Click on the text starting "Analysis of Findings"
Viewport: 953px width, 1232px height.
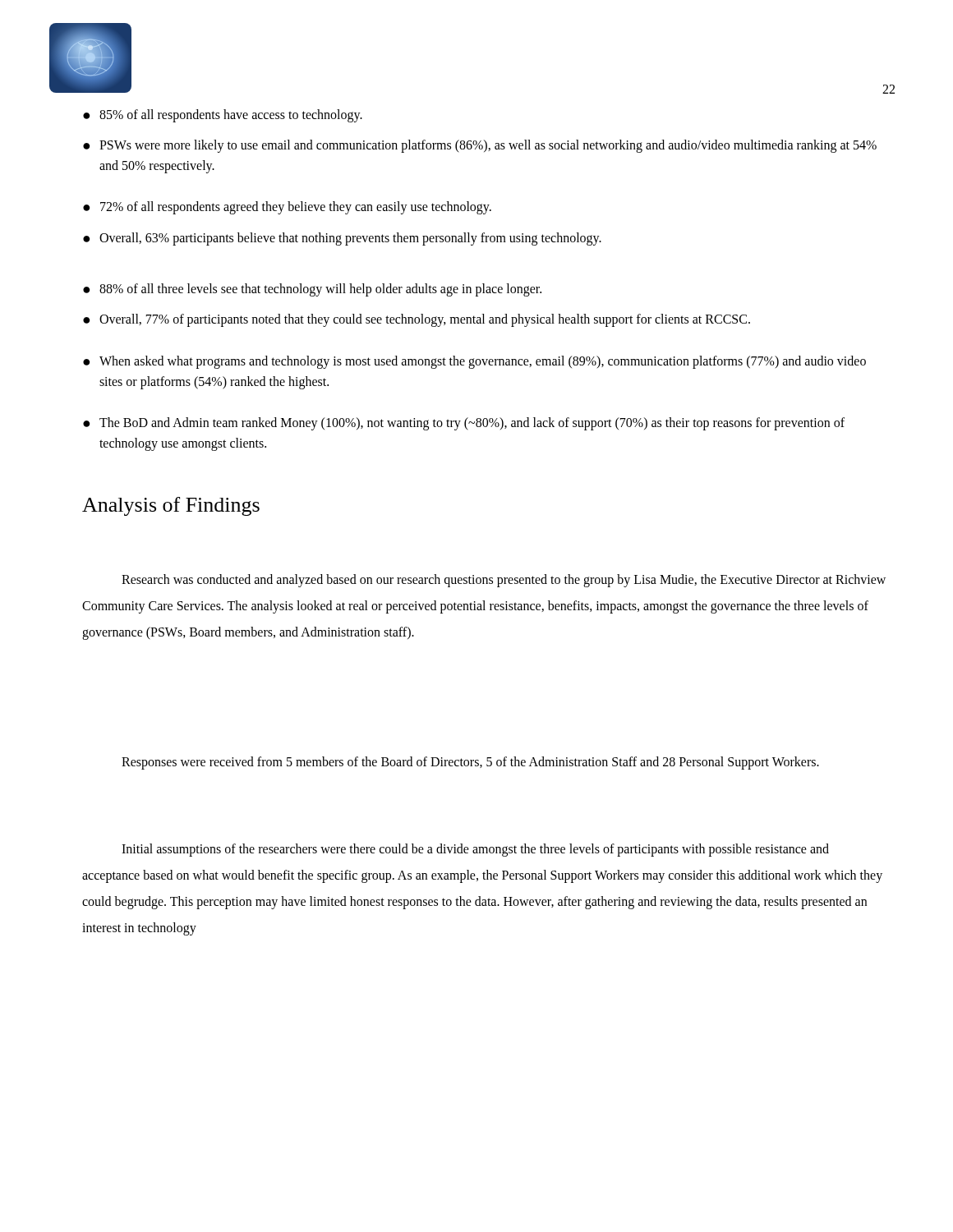[171, 506]
